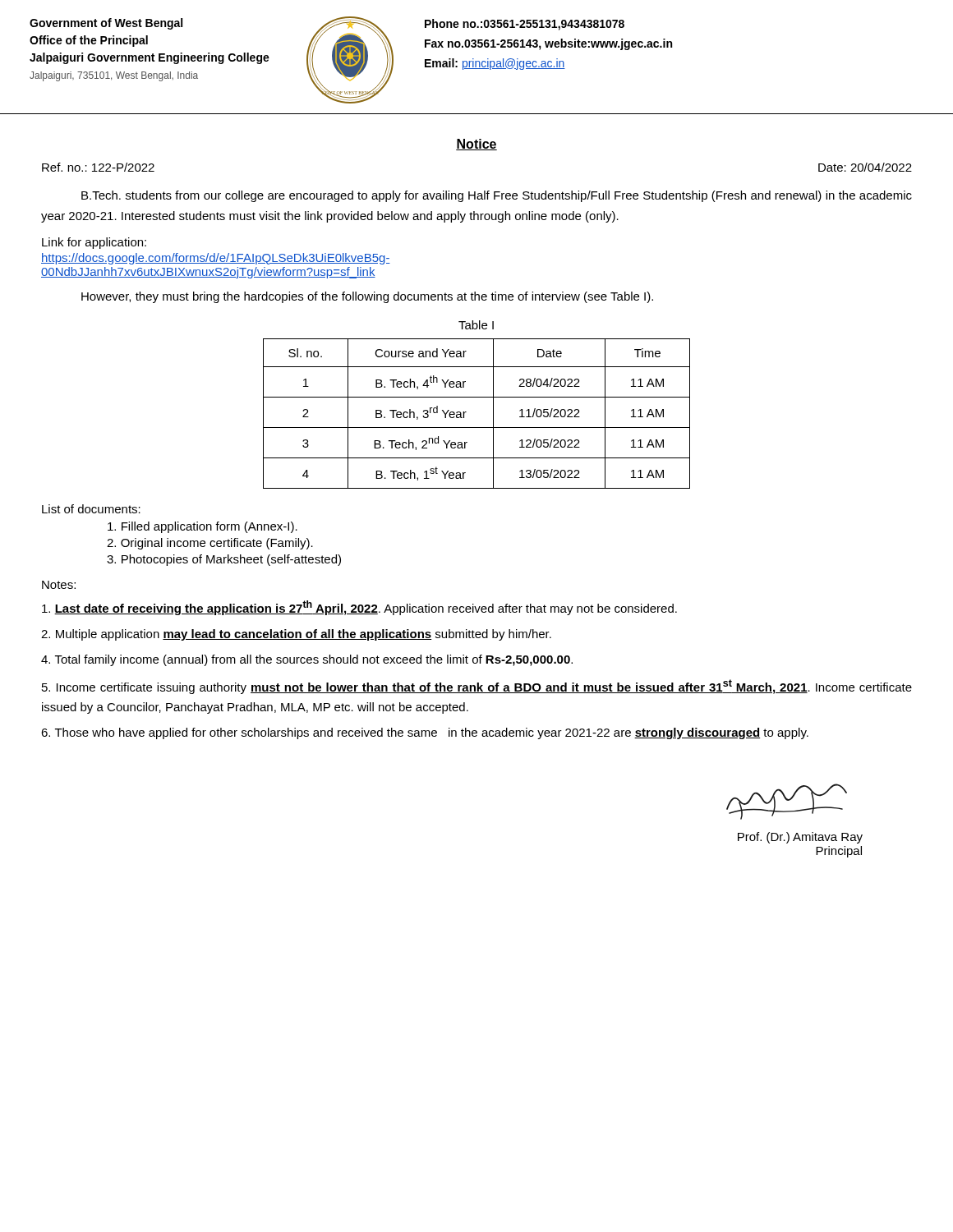Locate the text block containing "Those who have applied for other scholarships and"

point(476,733)
